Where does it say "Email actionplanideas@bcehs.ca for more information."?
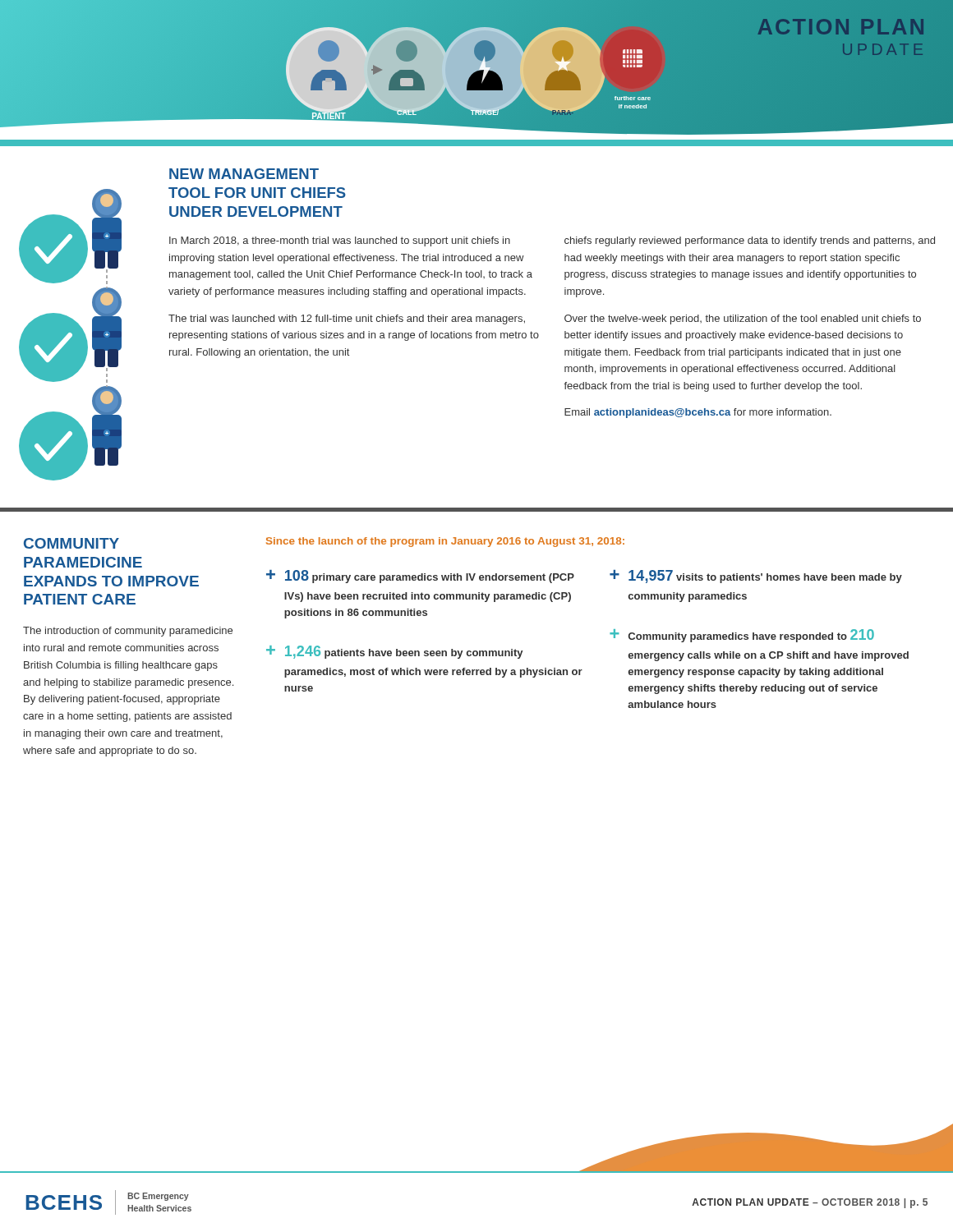Viewport: 953px width, 1232px height. (x=698, y=412)
